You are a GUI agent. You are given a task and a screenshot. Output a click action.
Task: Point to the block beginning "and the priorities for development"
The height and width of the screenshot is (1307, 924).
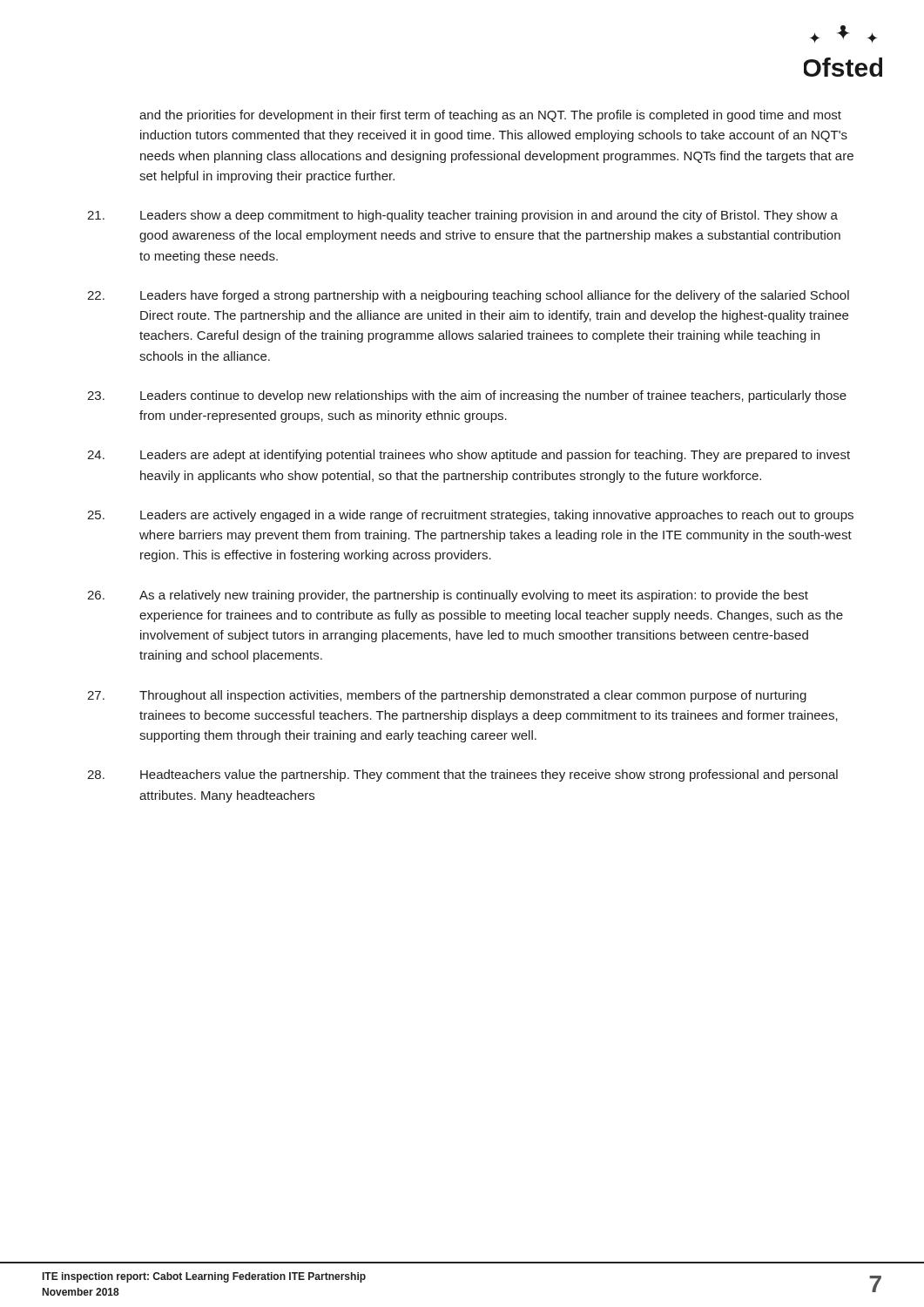coord(497,145)
